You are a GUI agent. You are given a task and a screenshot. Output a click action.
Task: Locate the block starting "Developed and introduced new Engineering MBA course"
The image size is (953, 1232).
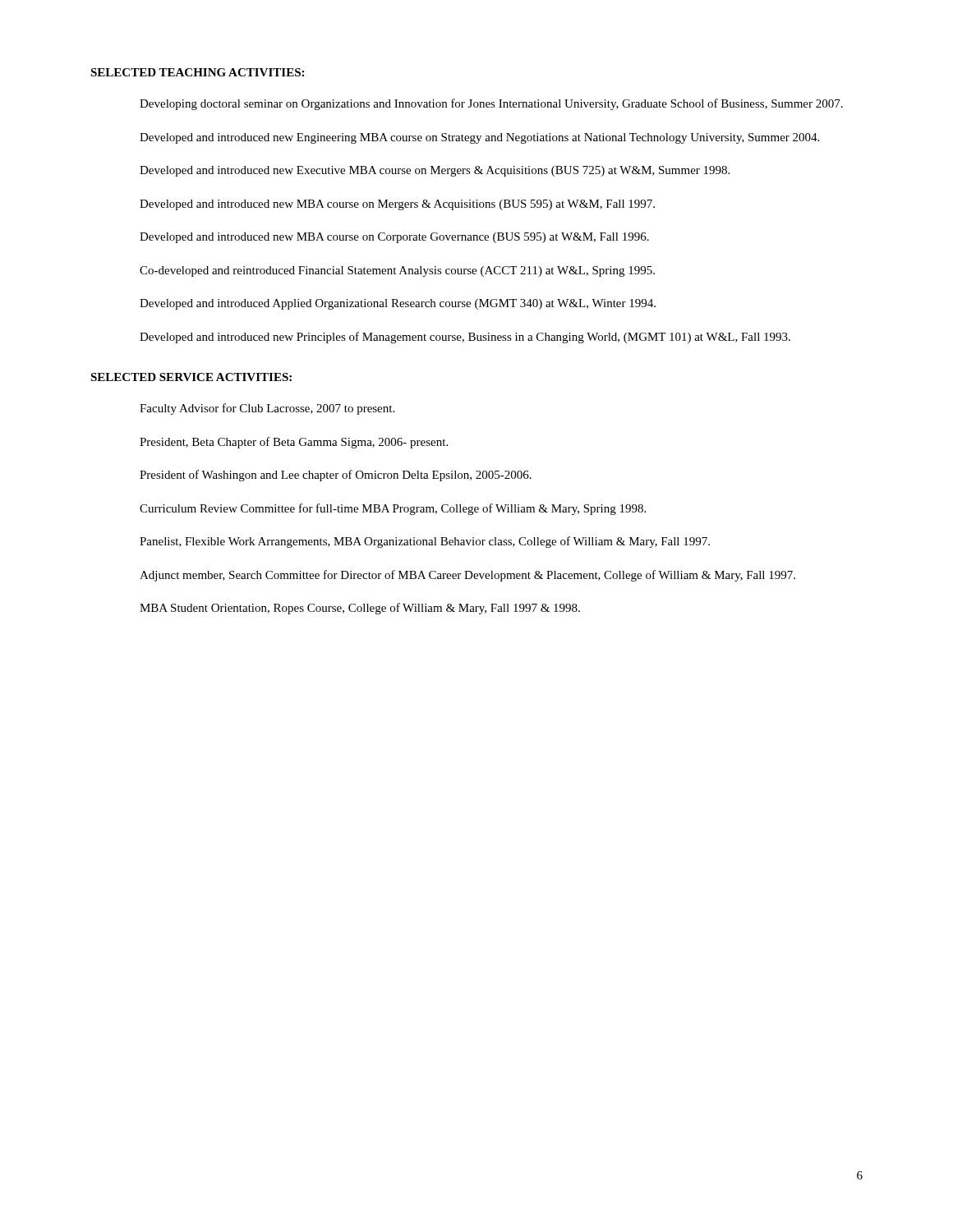[x=480, y=137]
